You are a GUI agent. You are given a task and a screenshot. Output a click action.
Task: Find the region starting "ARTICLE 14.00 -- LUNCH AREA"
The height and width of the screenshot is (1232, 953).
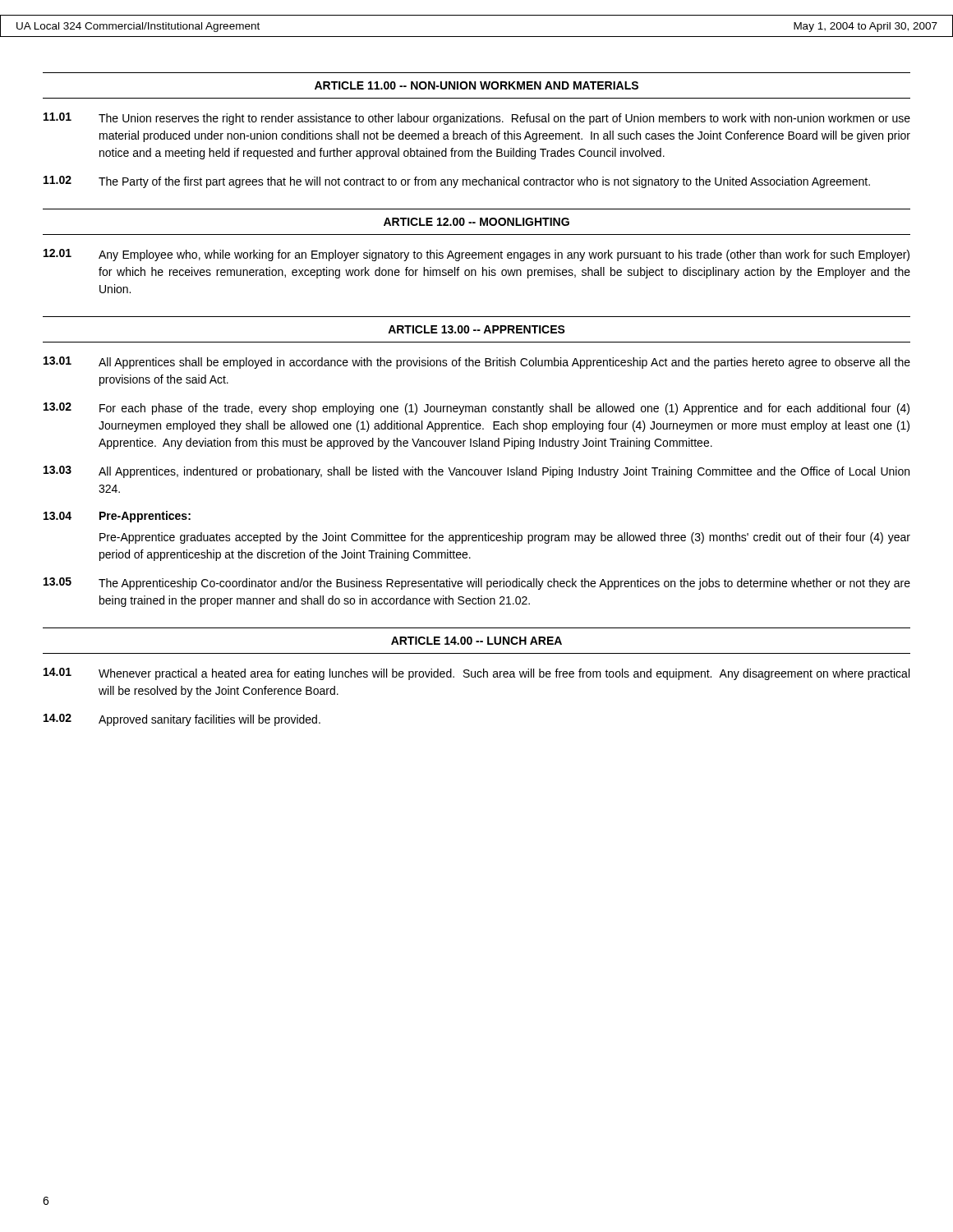[476, 641]
